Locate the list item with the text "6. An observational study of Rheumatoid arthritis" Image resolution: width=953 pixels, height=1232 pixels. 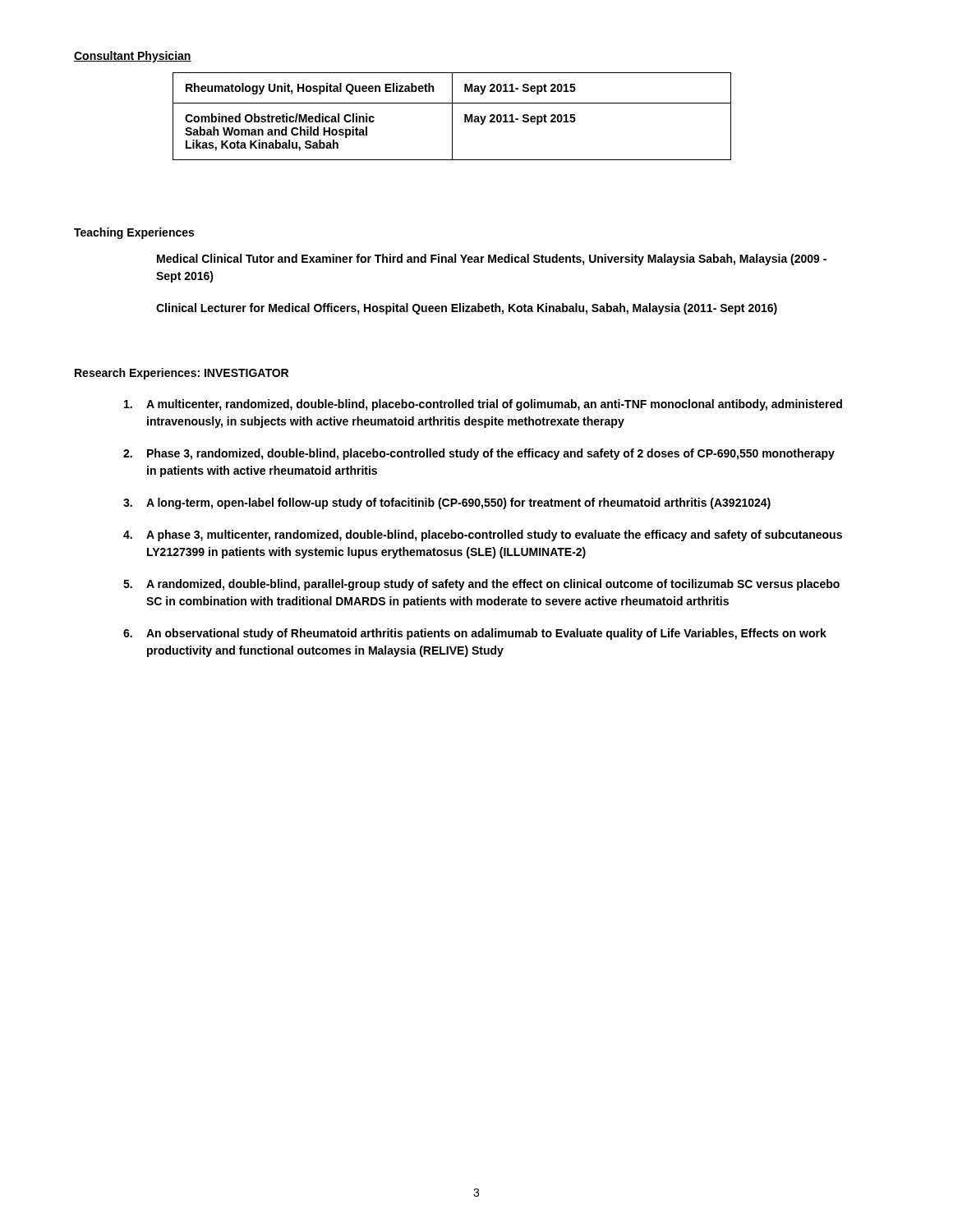click(x=485, y=642)
